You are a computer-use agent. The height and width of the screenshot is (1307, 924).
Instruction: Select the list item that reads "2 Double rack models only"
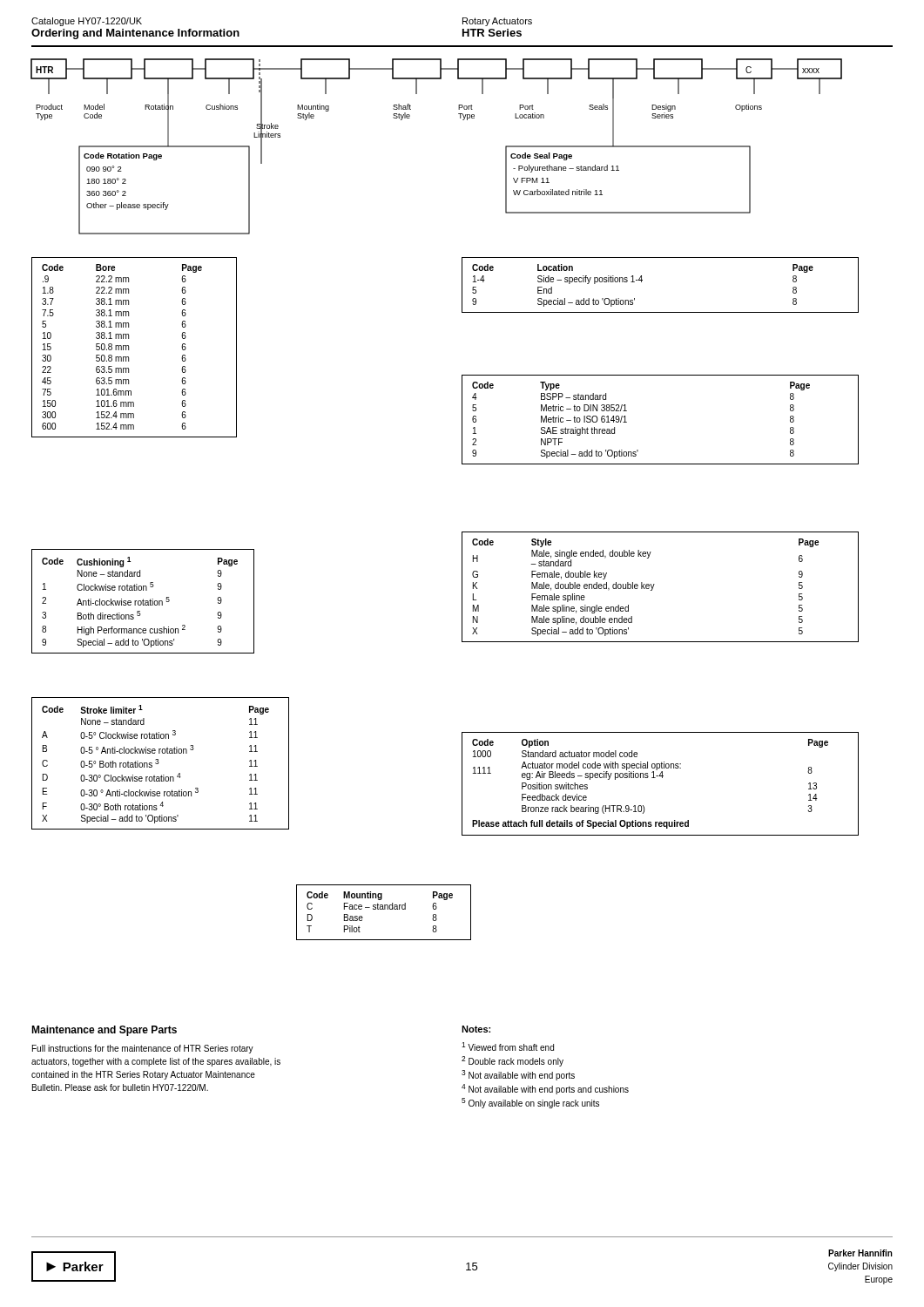(x=512, y=1061)
